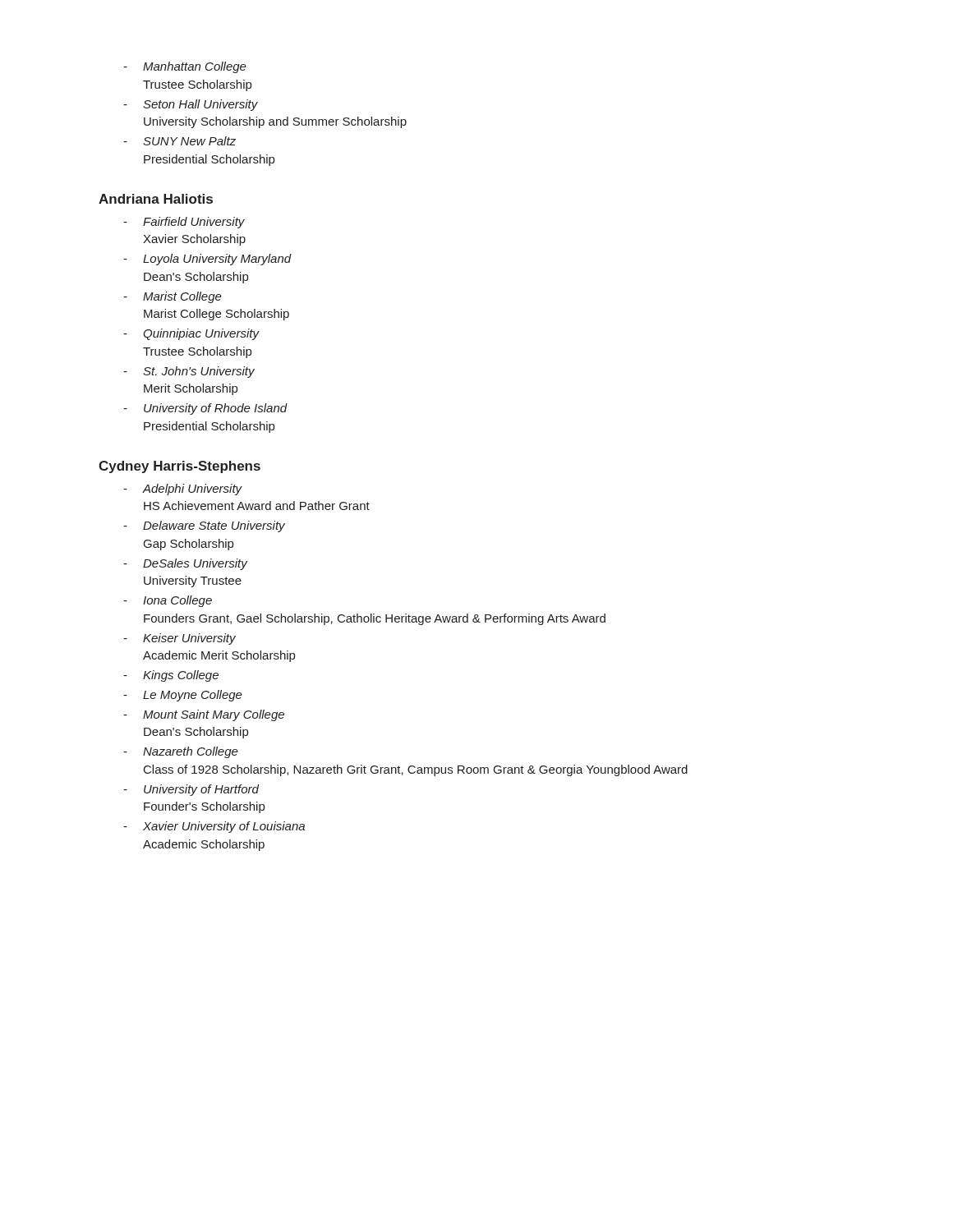Locate the block of text that opens with "- Mount Saint Mary"
The height and width of the screenshot is (1232, 953).
point(204,723)
